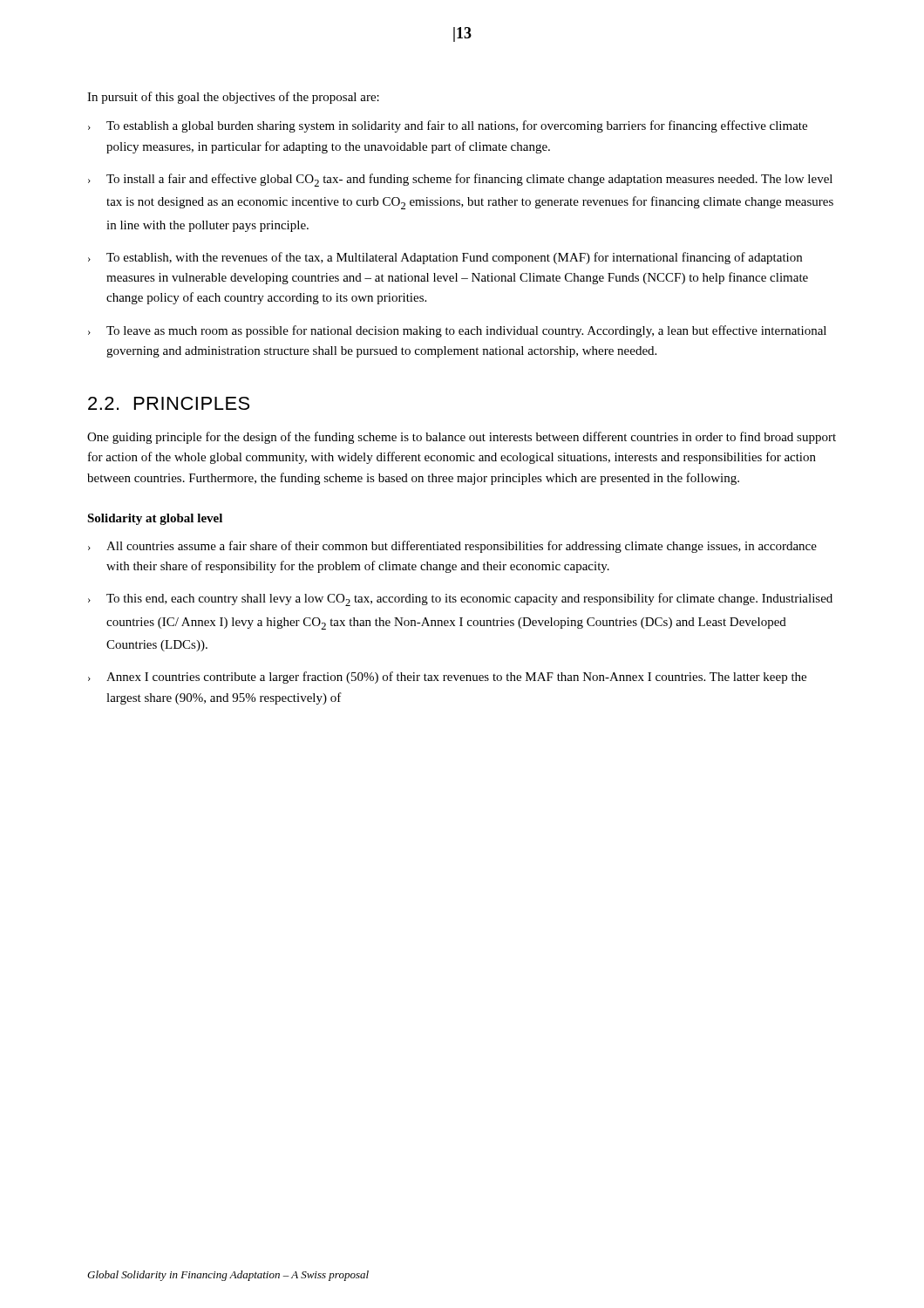Click on the list item that says "› Annex I countries contribute a"
924x1308 pixels.
pos(462,688)
